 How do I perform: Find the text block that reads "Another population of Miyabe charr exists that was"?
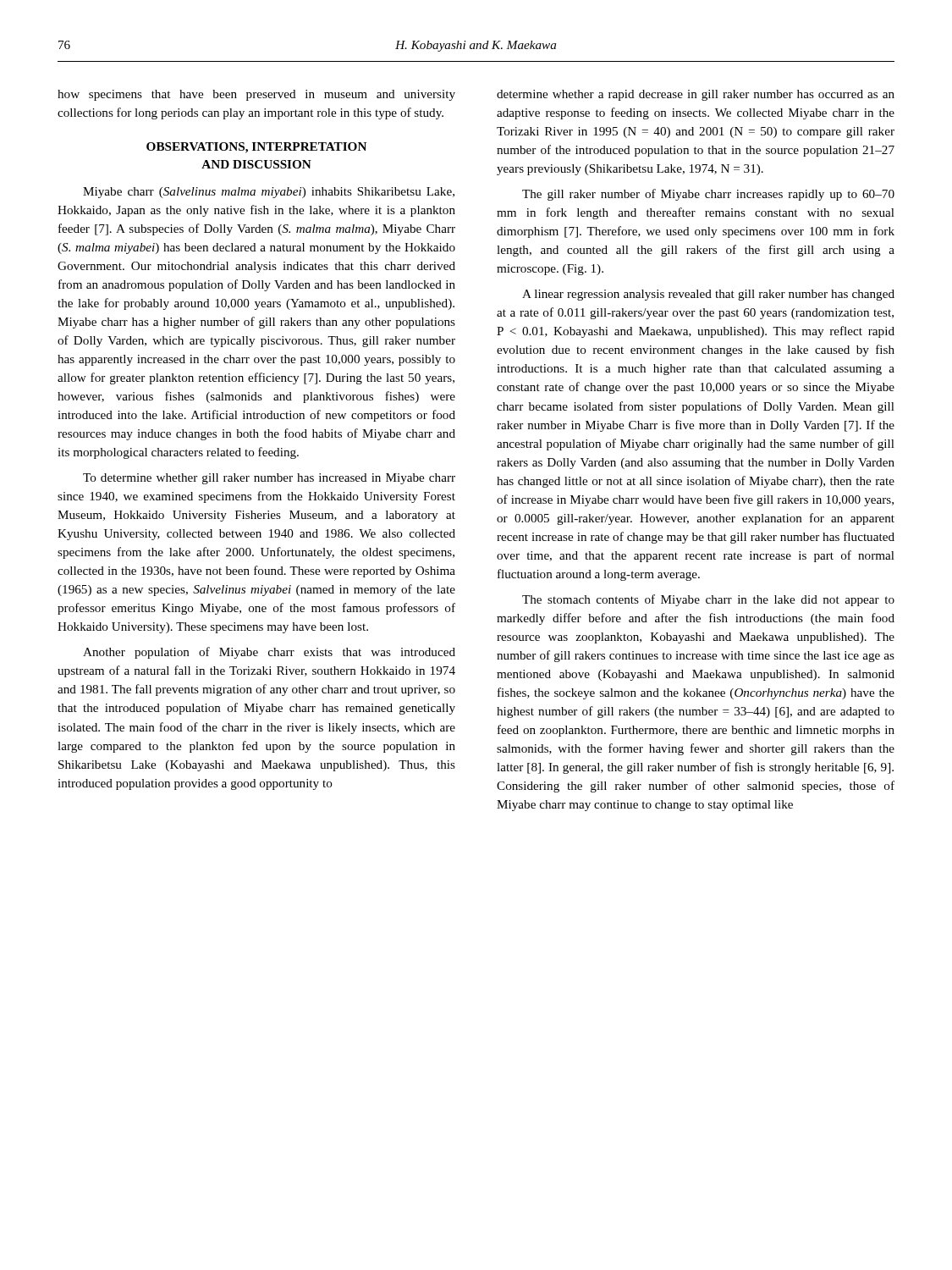click(256, 718)
